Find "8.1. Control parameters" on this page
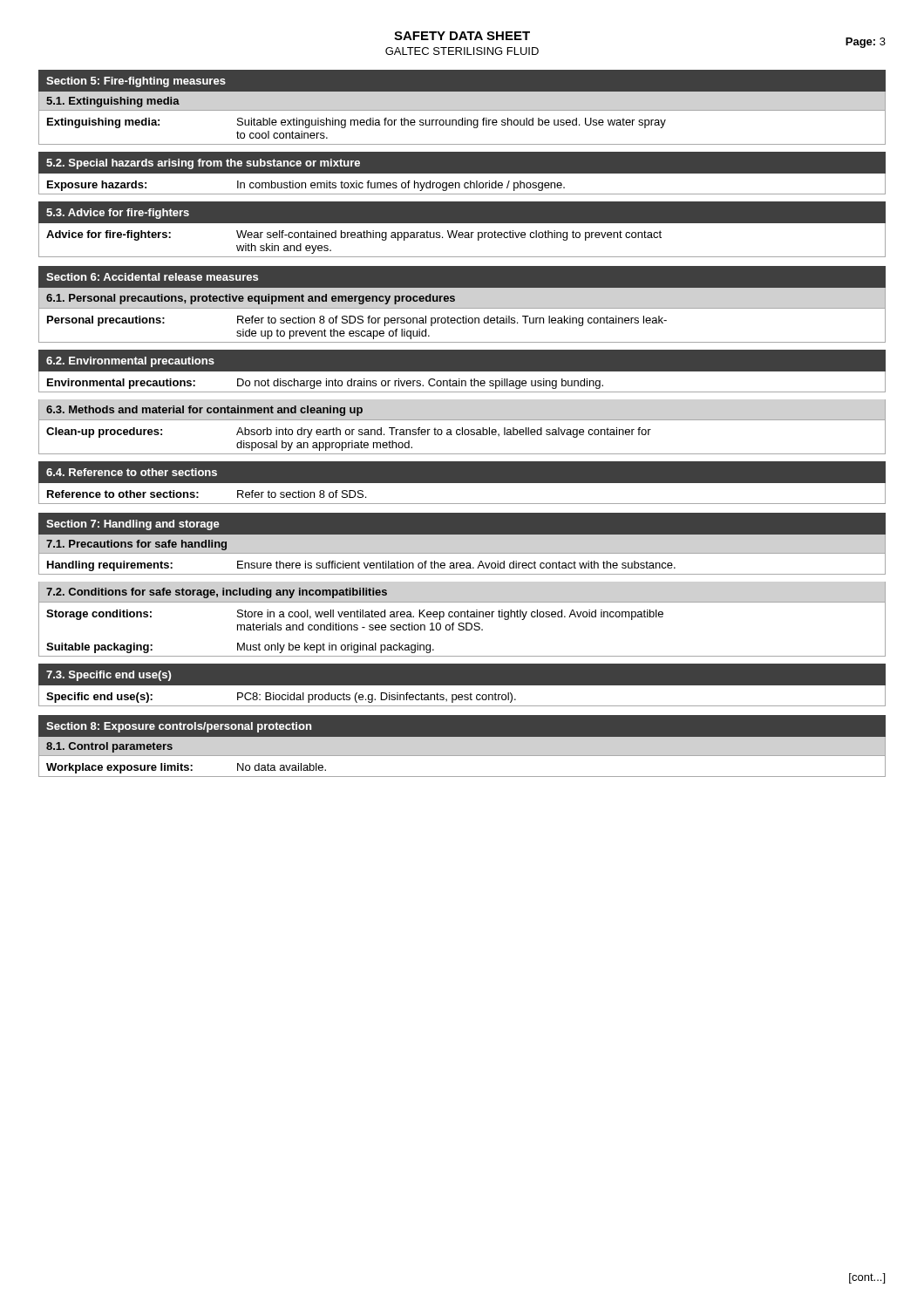Image resolution: width=924 pixels, height=1308 pixels. coord(109,746)
